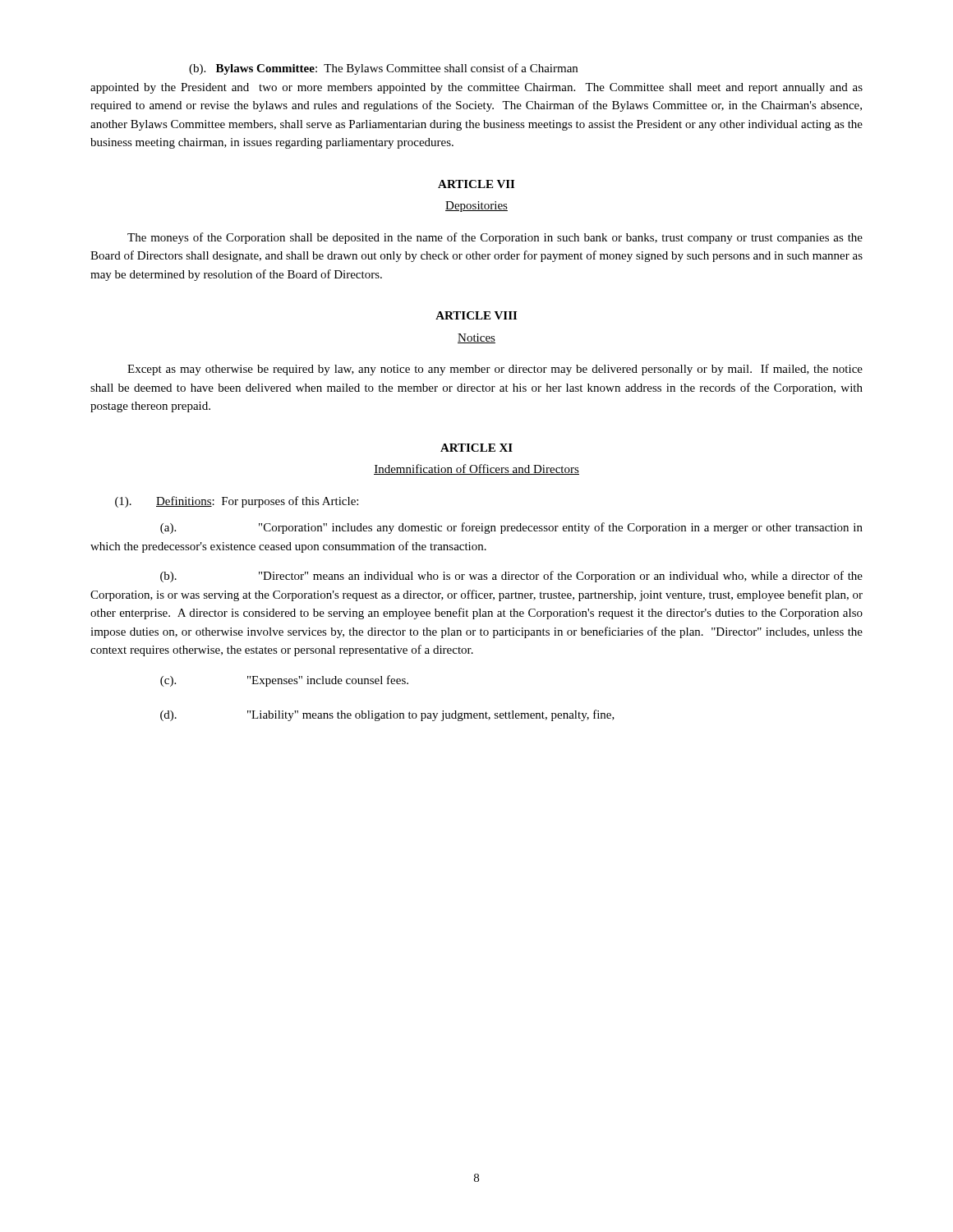Select the section header that reads "Indemnification of Officers and Directors"
This screenshot has height=1232, width=953.
point(476,469)
